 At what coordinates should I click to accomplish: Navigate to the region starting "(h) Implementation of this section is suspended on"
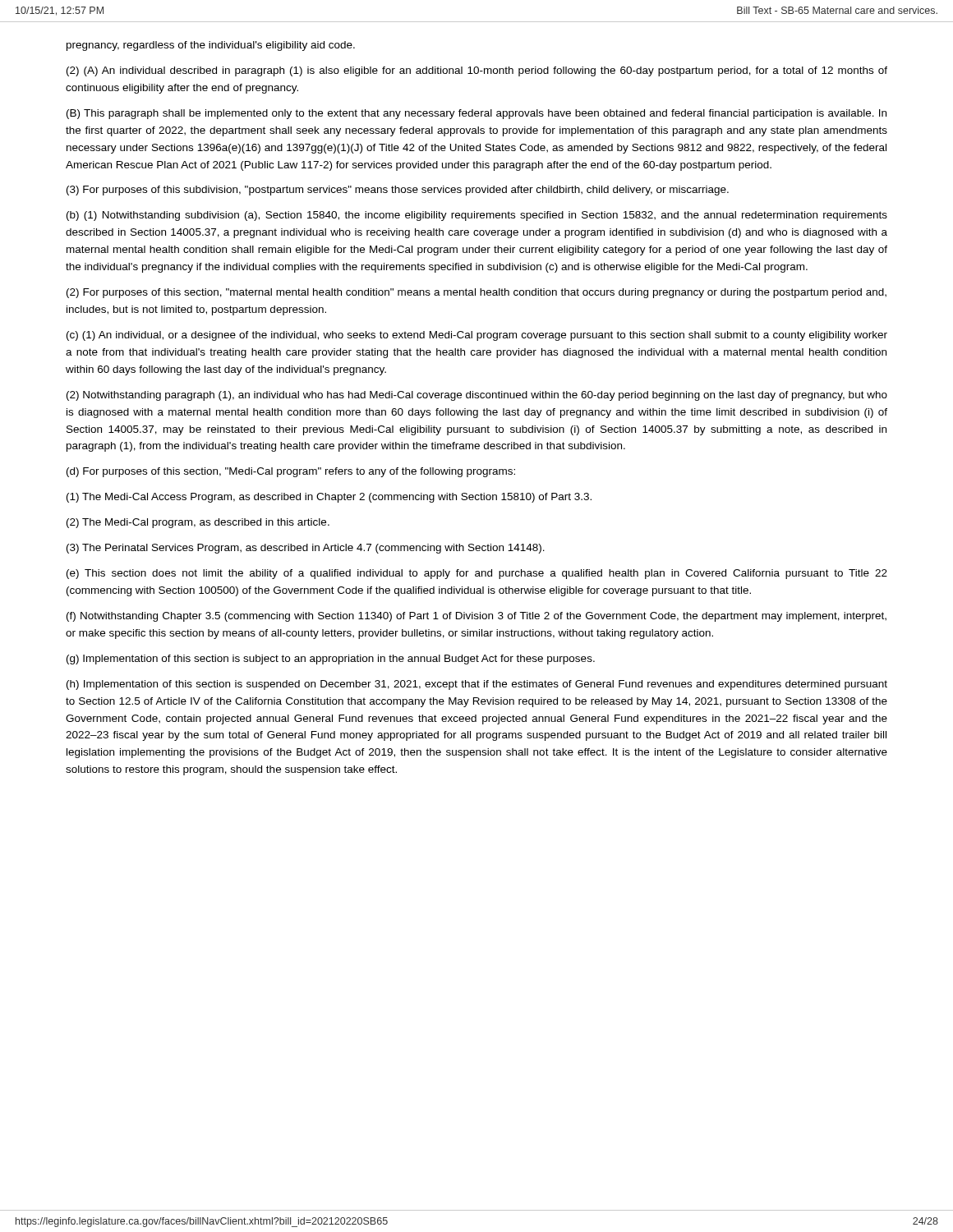click(x=476, y=727)
